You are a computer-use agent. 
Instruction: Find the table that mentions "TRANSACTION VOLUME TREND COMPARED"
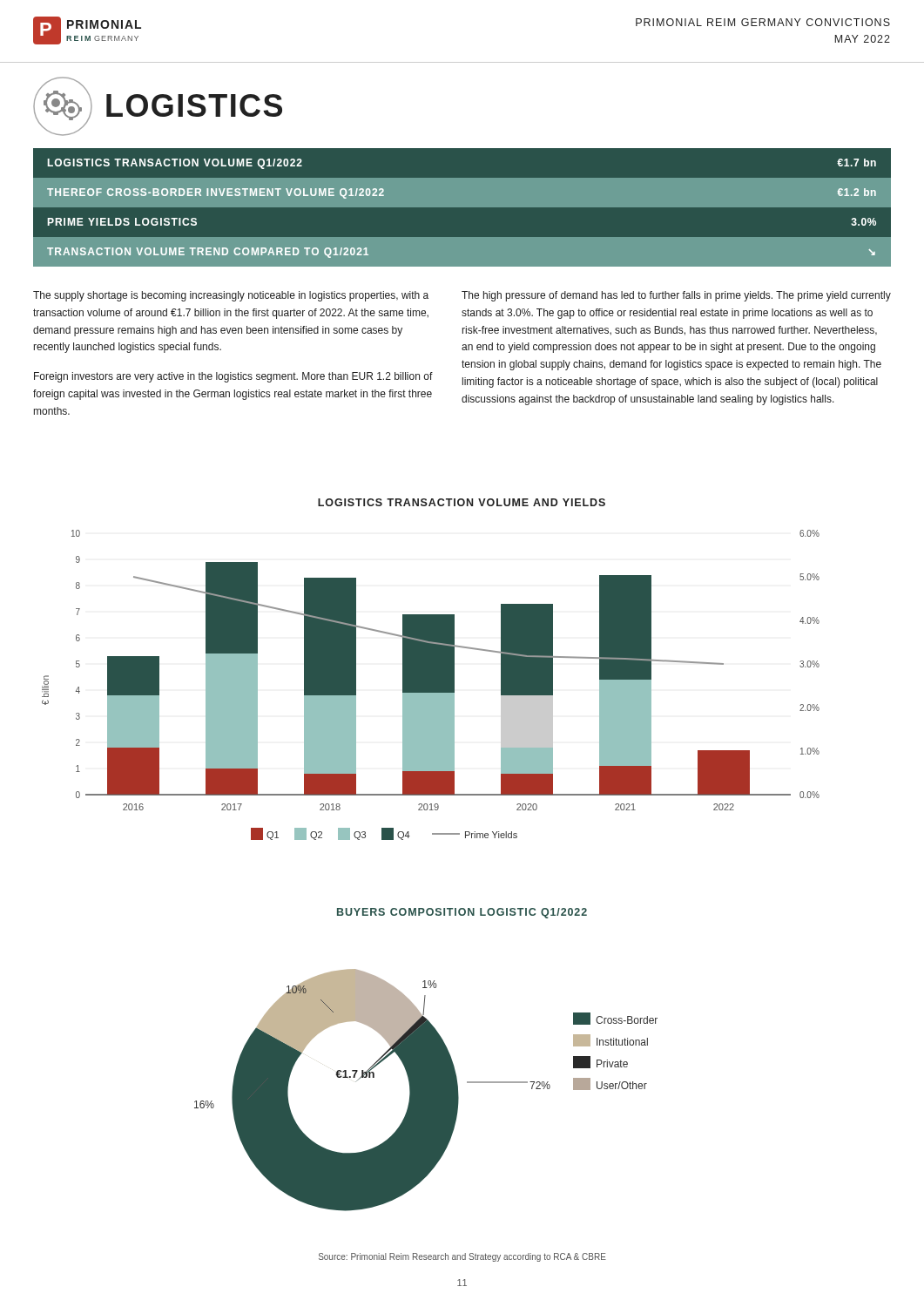(x=462, y=207)
